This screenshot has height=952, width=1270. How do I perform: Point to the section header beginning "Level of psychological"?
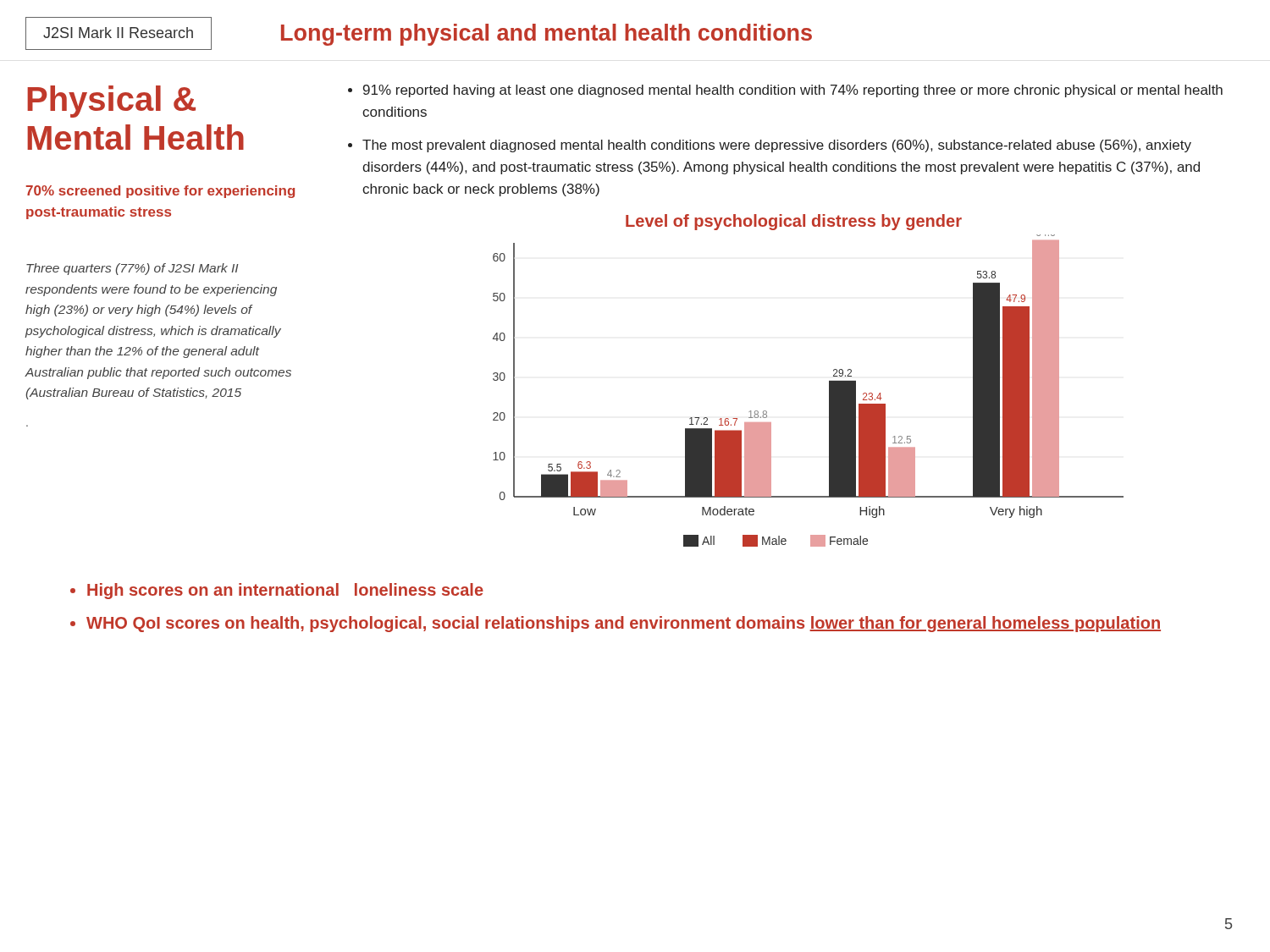click(x=793, y=221)
